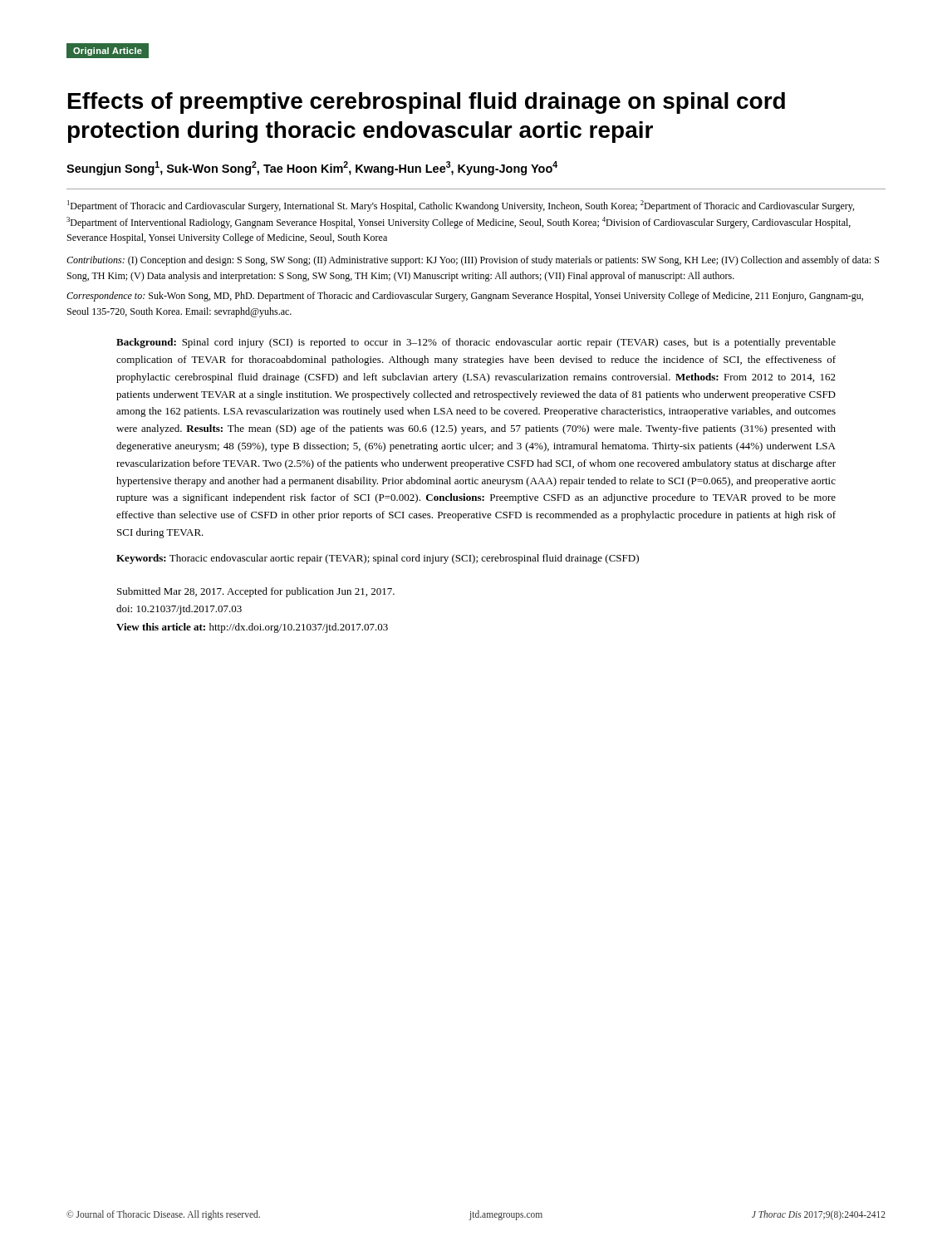Click on the text block with the text "Submitted Mar 28, 2017. Accepted for publication"
The width and height of the screenshot is (952, 1246).
point(256,592)
